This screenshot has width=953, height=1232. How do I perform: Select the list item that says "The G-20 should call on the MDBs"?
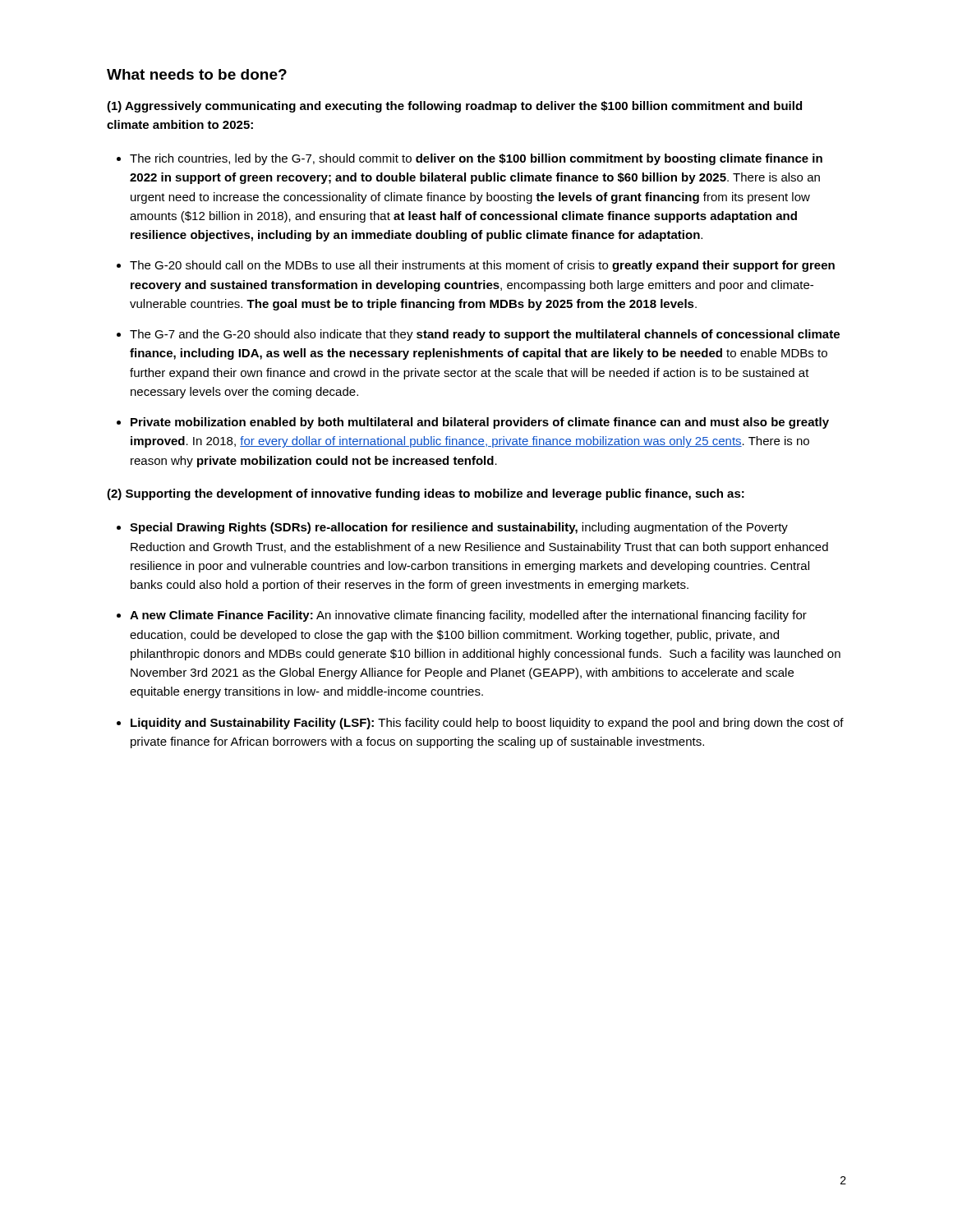[x=483, y=284]
